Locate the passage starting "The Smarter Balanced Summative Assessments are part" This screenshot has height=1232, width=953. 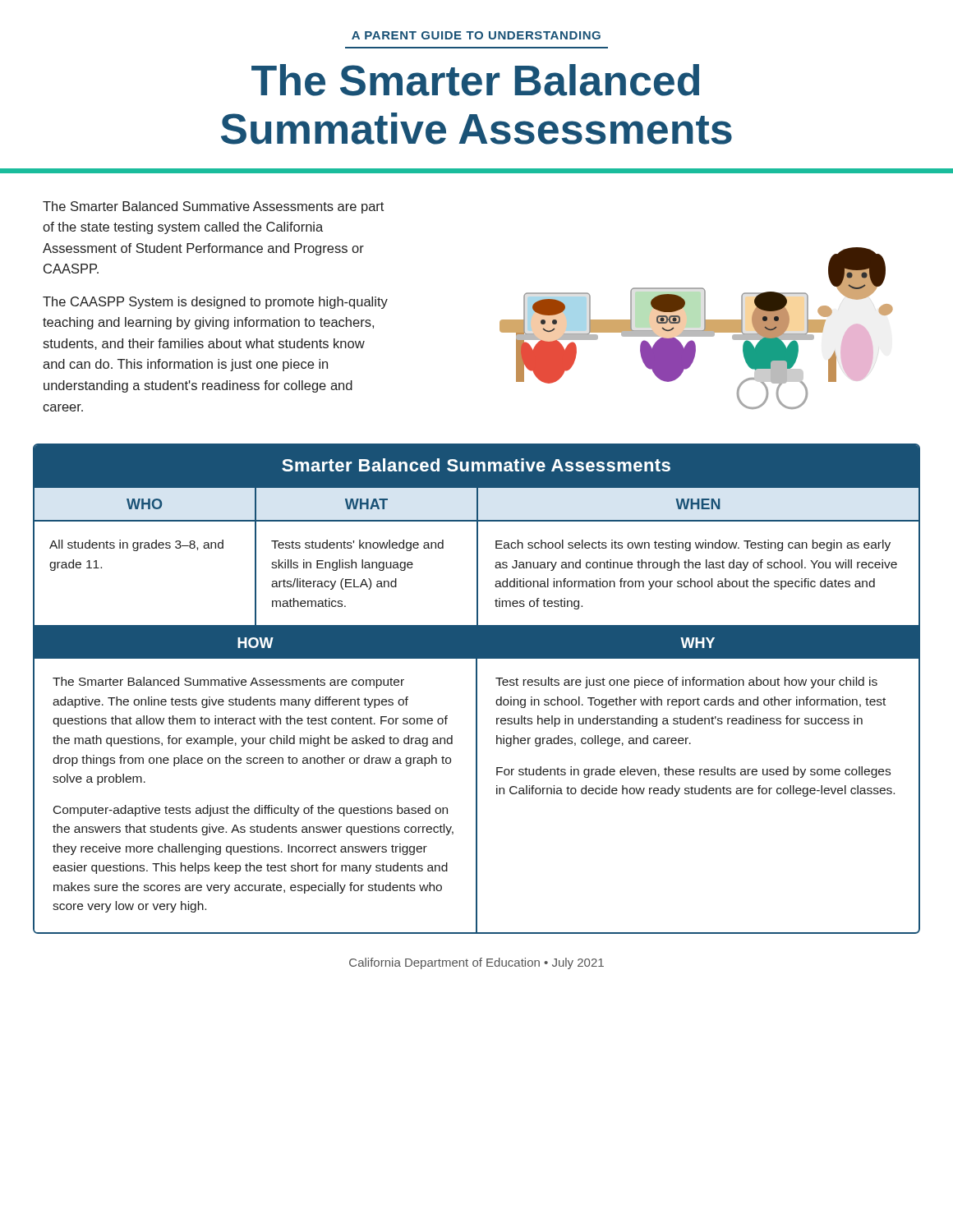[215, 307]
